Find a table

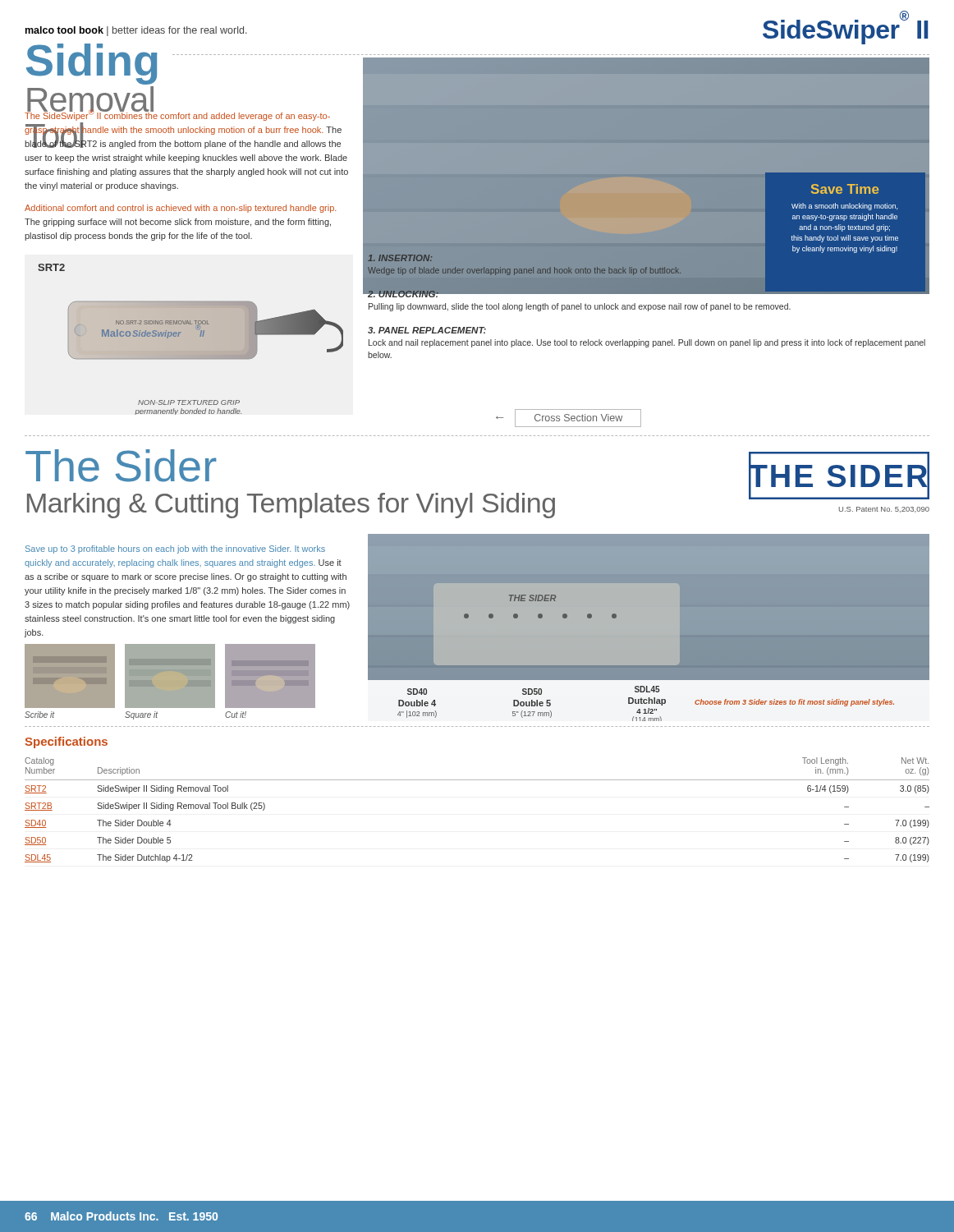click(477, 810)
